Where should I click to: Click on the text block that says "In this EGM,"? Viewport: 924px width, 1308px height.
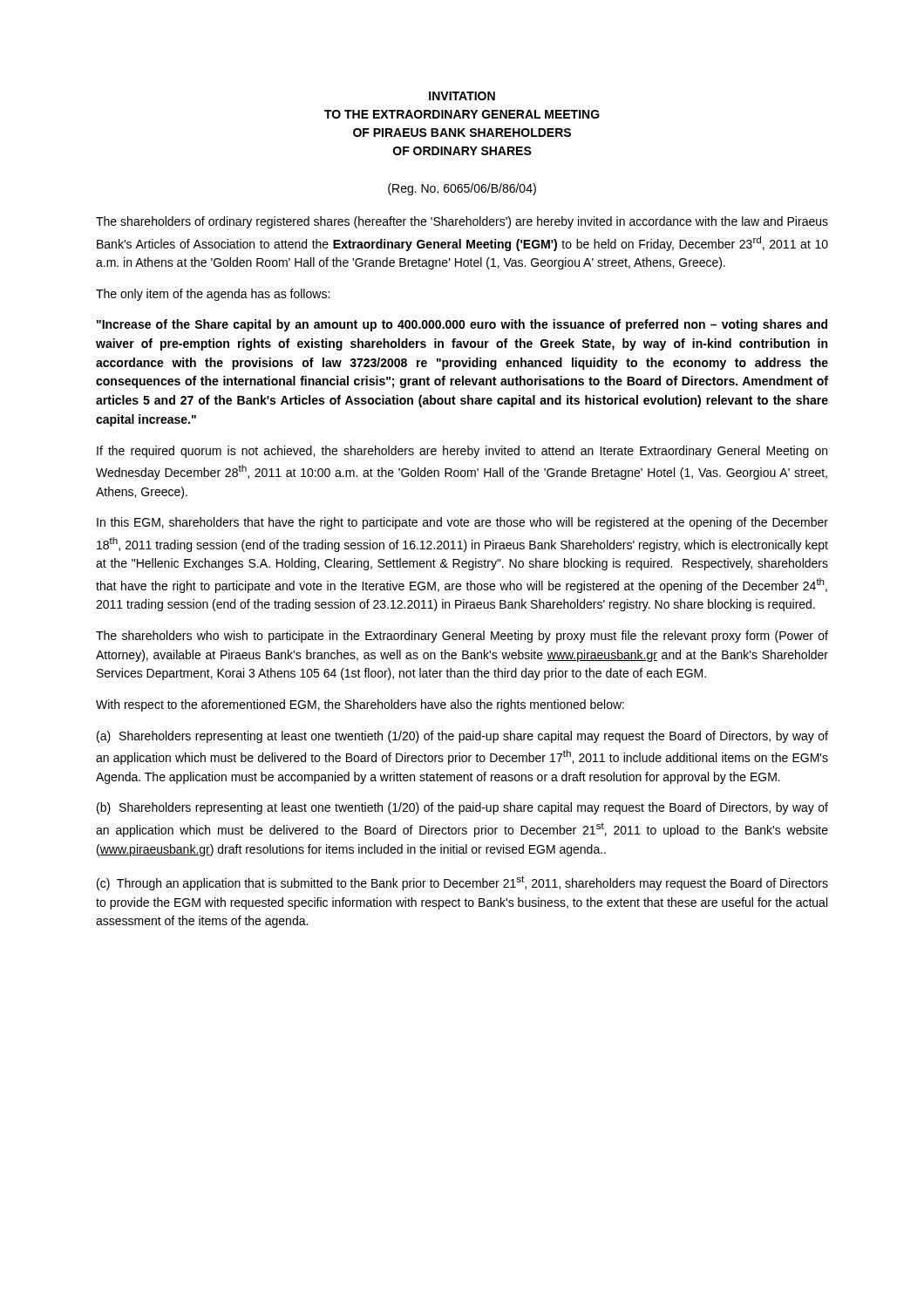462,564
